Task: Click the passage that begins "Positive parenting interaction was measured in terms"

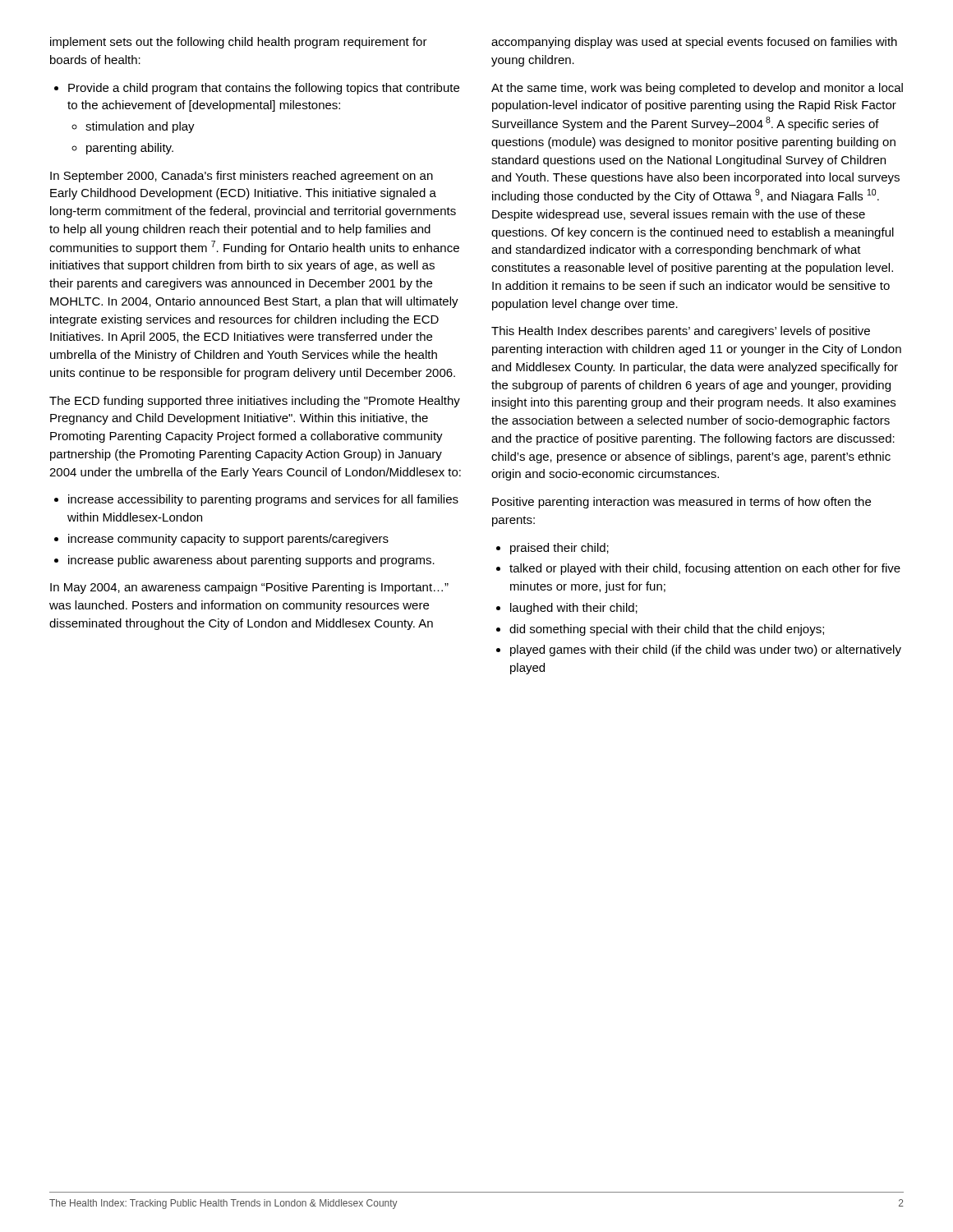Action: [x=698, y=511]
